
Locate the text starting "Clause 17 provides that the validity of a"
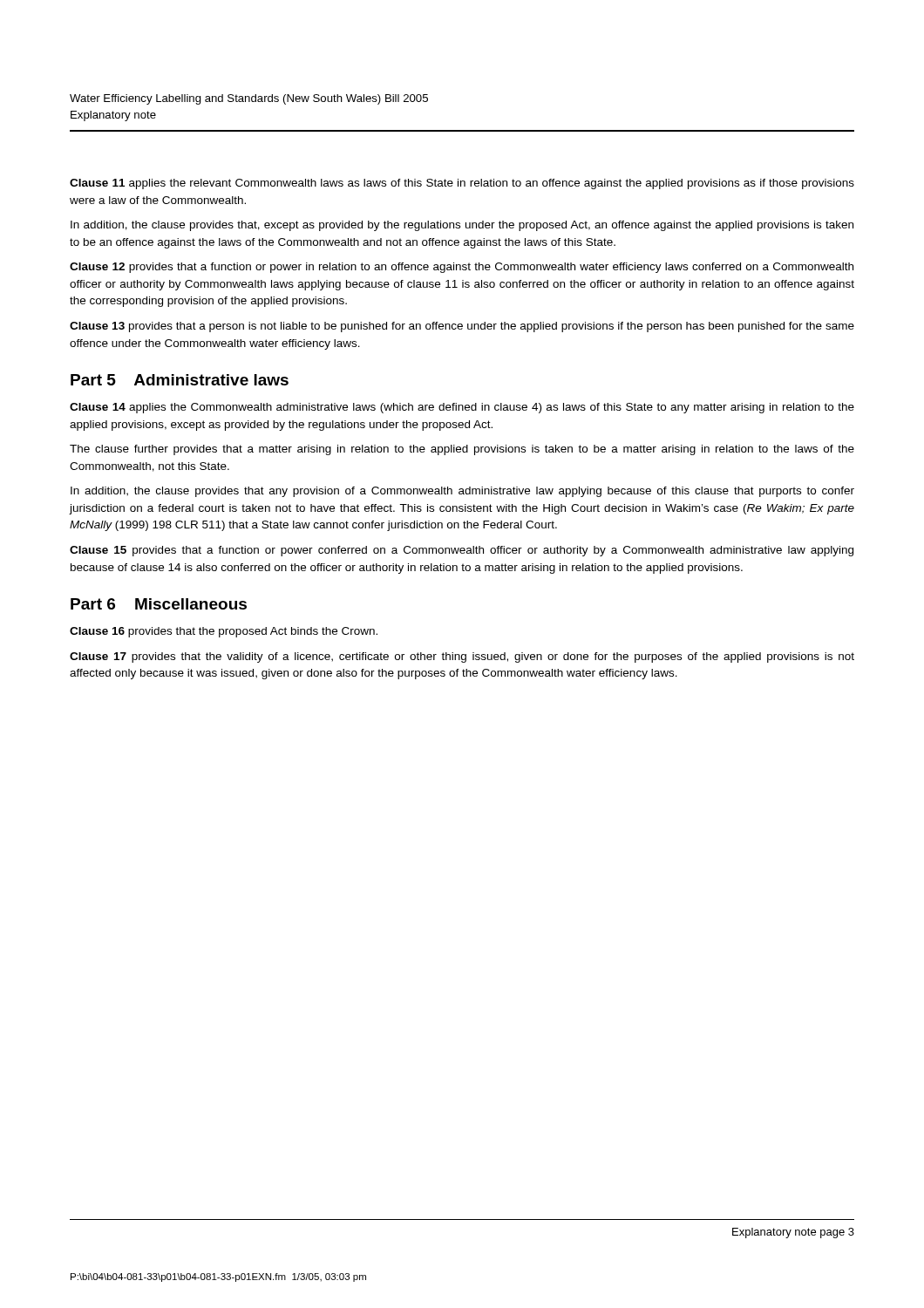pyautogui.click(x=462, y=664)
